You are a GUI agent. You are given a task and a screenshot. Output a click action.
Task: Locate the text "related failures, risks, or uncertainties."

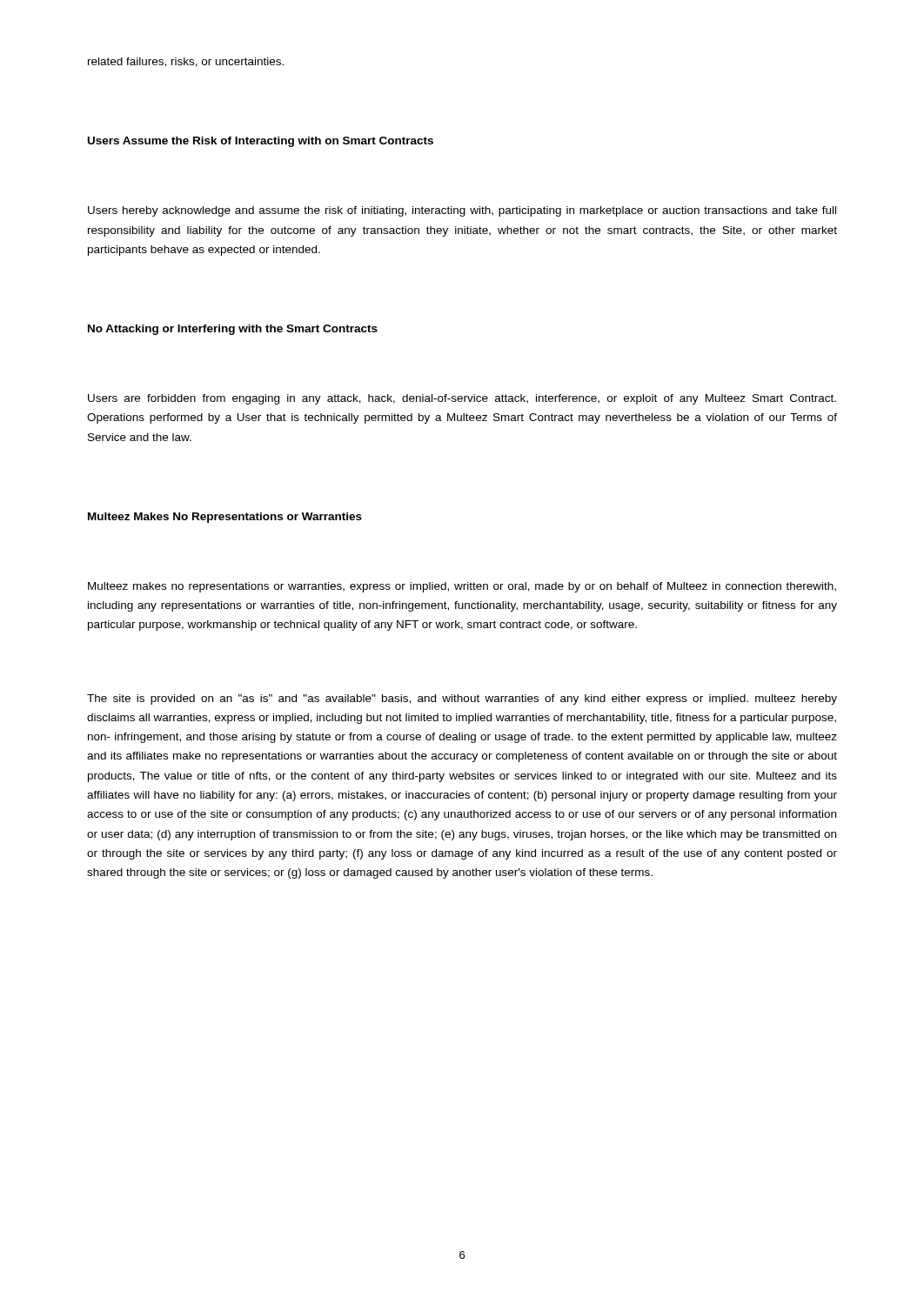click(x=186, y=61)
